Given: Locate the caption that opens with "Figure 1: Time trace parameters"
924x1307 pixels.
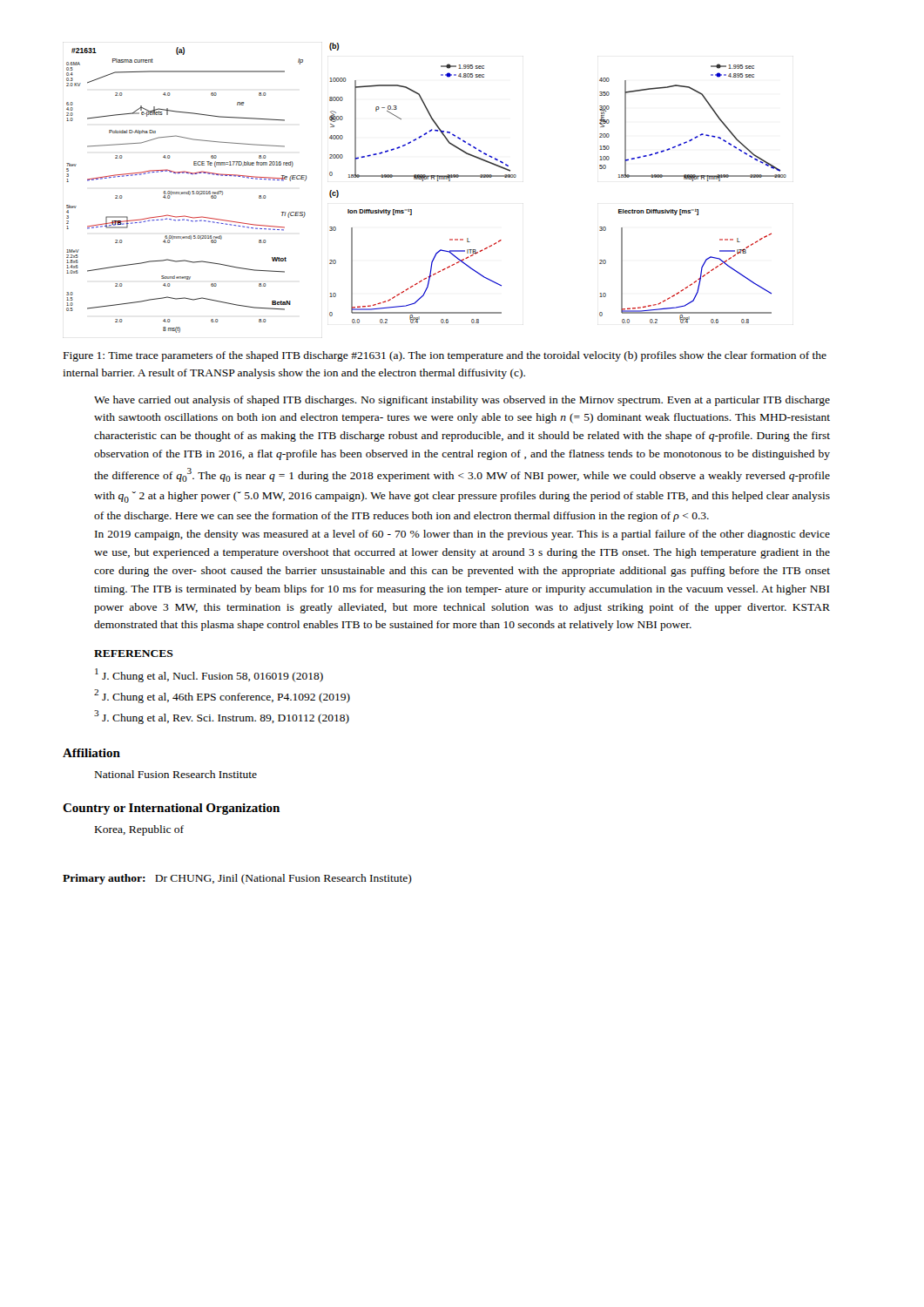Looking at the screenshot, I should tap(445, 364).
